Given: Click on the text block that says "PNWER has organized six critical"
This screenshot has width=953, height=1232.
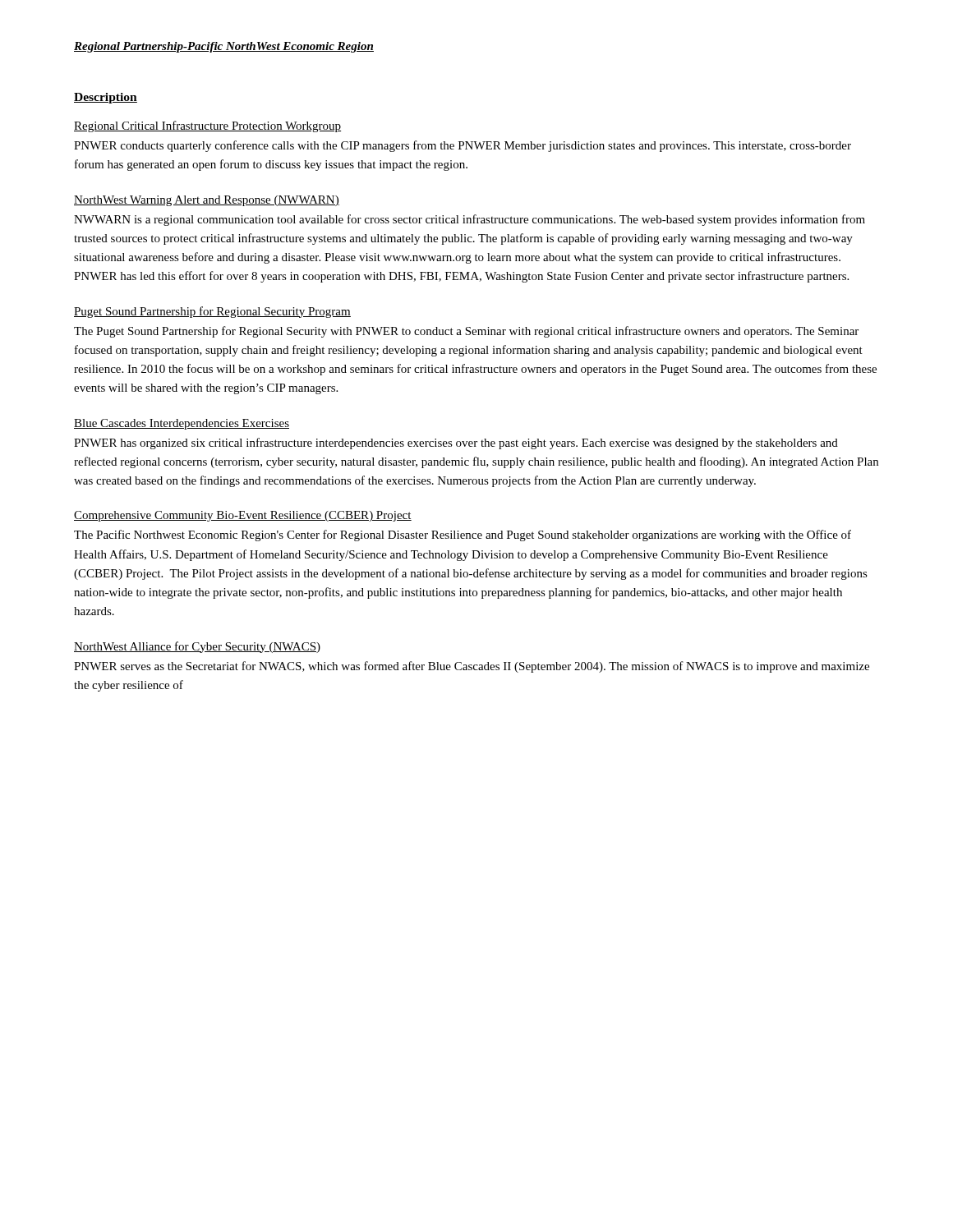Looking at the screenshot, I should pos(476,461).
